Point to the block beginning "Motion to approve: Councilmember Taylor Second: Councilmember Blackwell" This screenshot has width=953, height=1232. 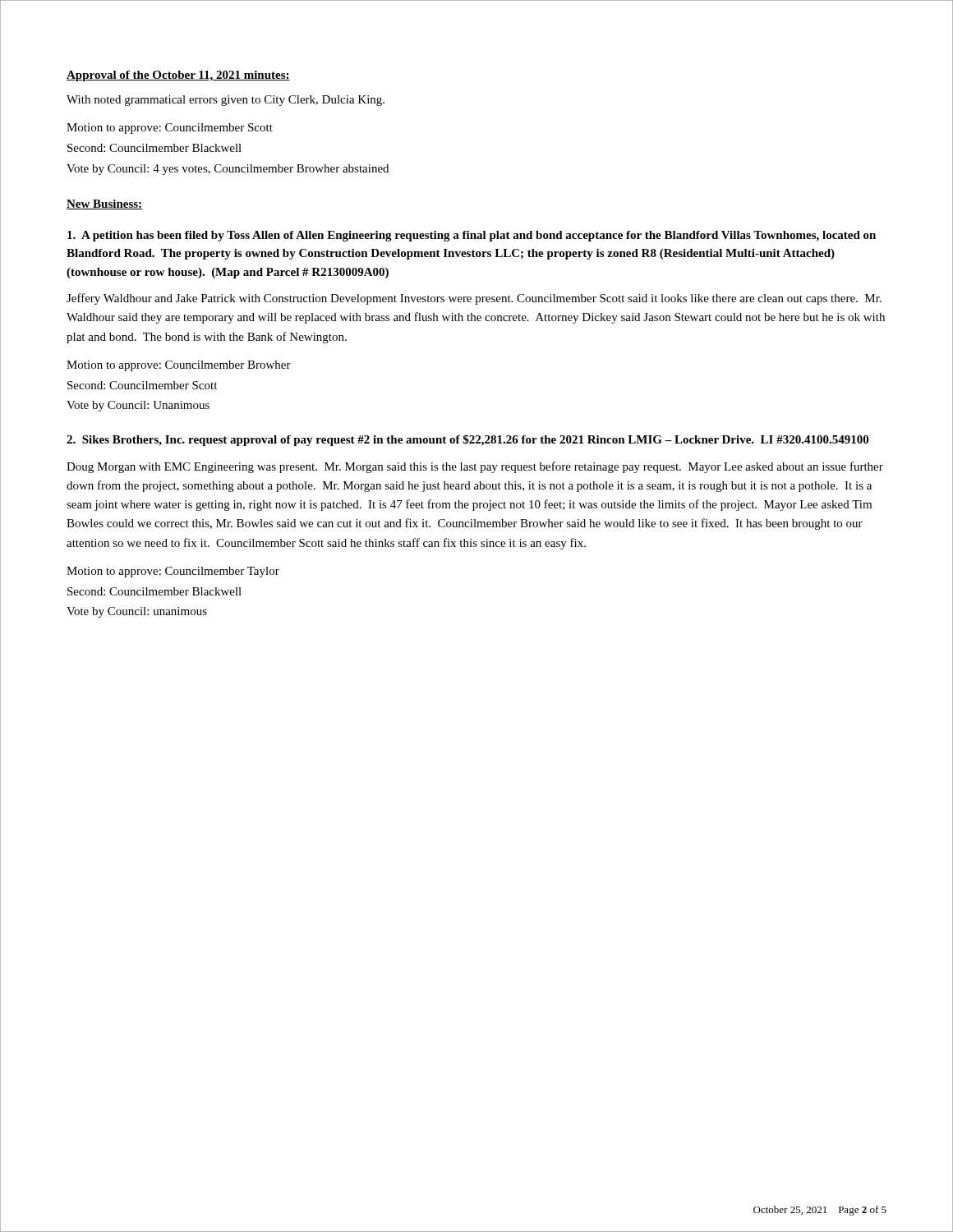(173, 591)
